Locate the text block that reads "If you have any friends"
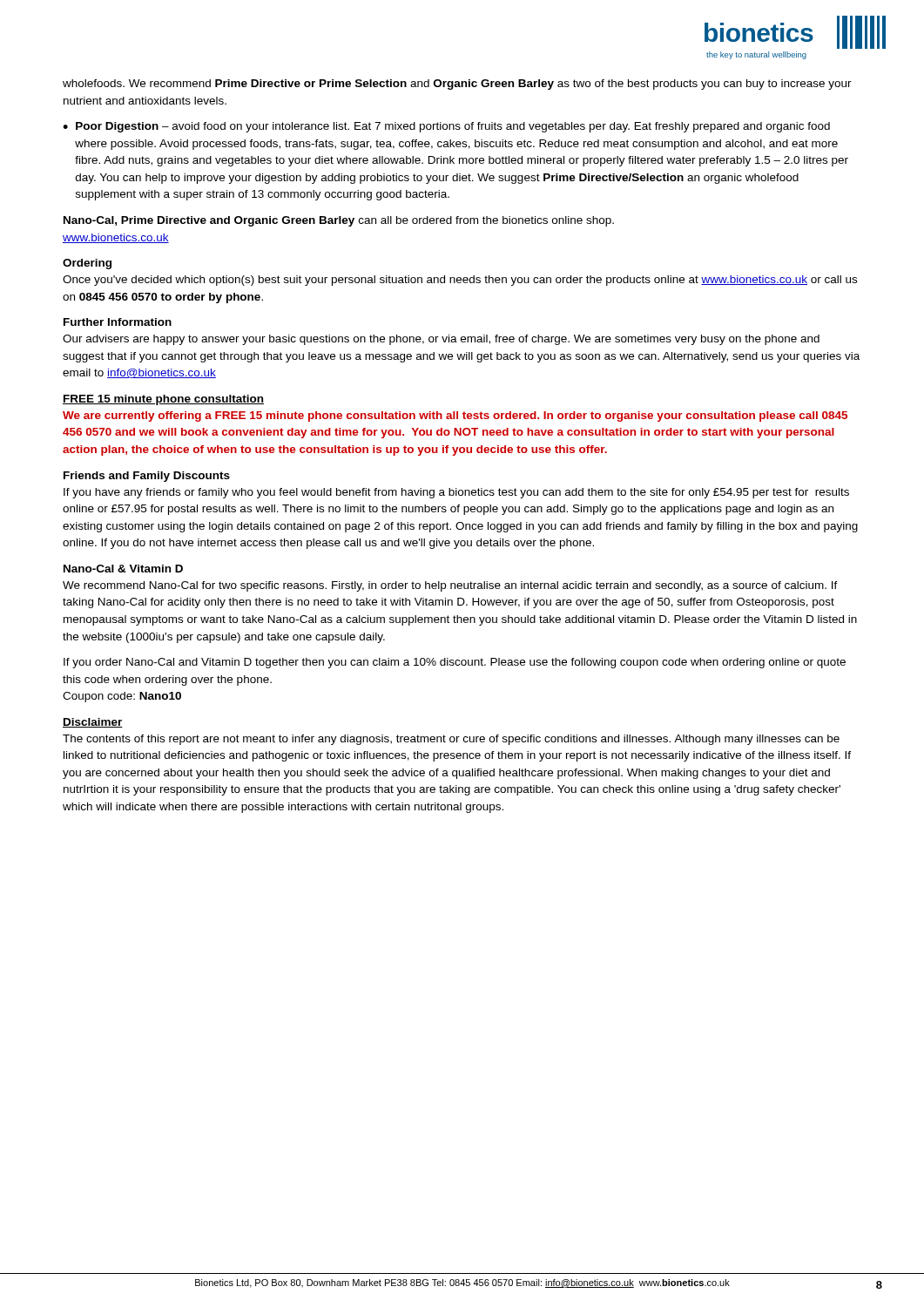Screen dimensions: 1307x924 click(x=460, y=517)
